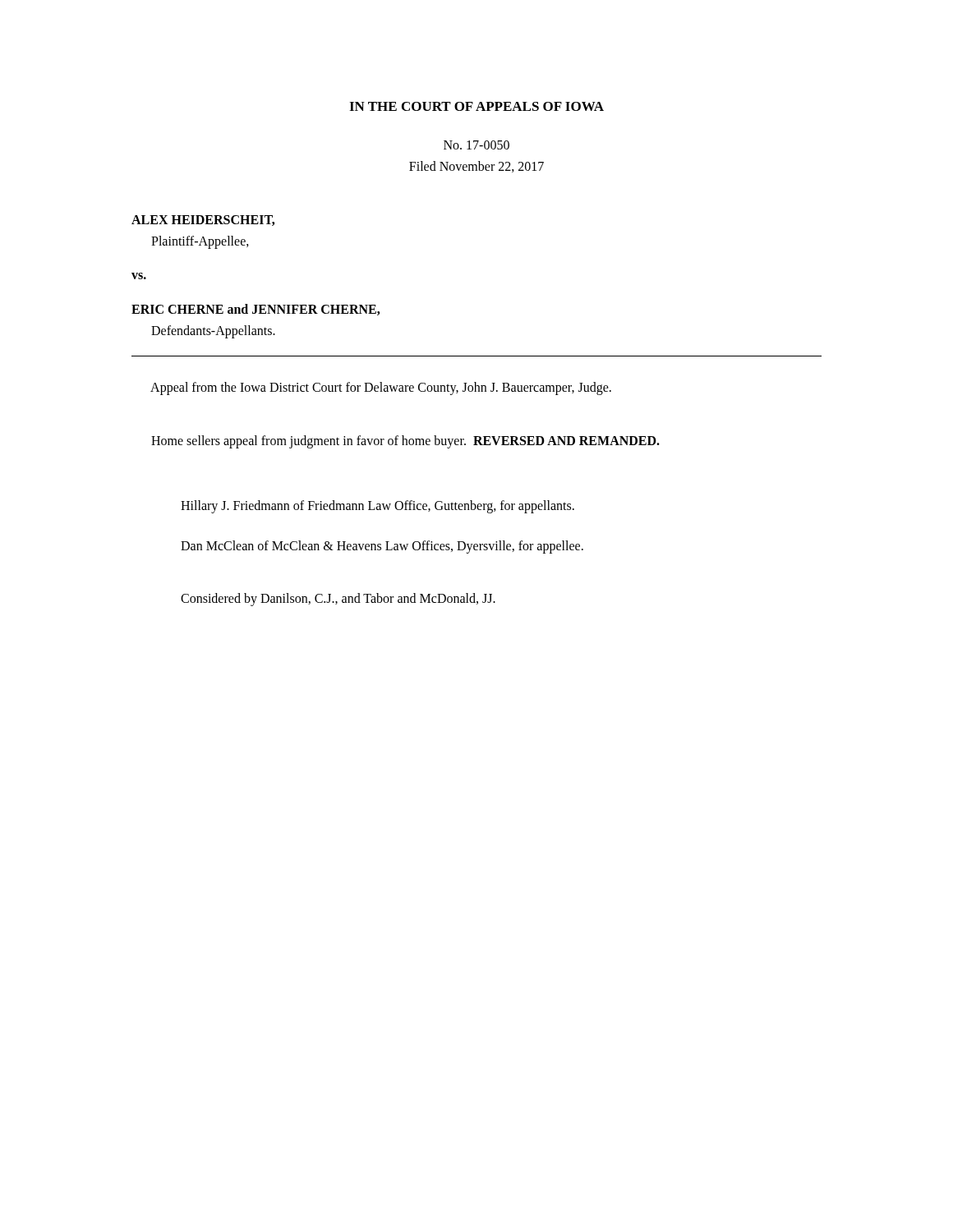Locate the block starting "ERIC CHERNE and JENNIFER CHERNE,"
The width and height of the screenshot is (953, 1232).
point(256,320)
